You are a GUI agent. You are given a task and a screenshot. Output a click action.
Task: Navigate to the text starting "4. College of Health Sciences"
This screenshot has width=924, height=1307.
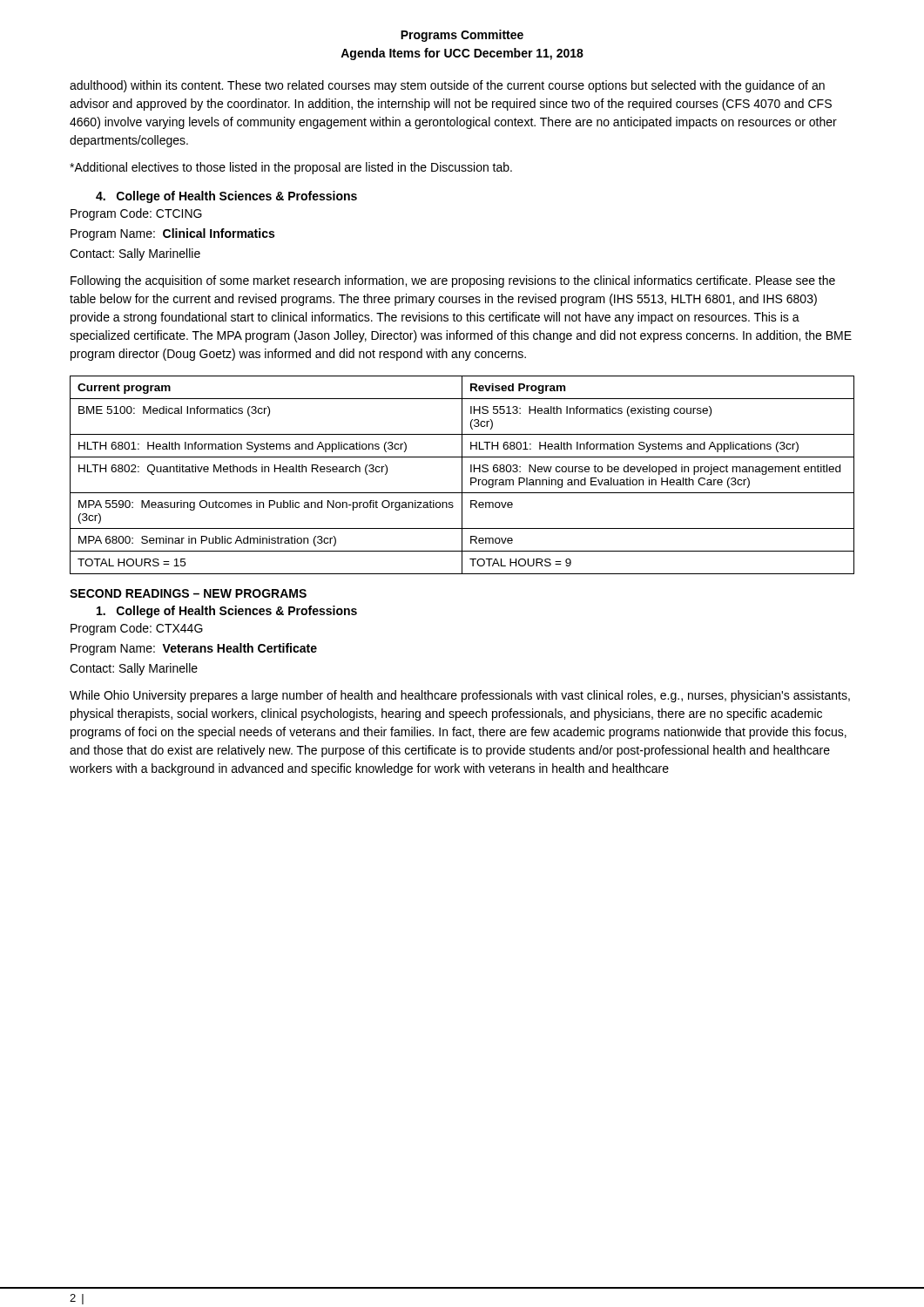pyautogui.click(x=227, y=196)
